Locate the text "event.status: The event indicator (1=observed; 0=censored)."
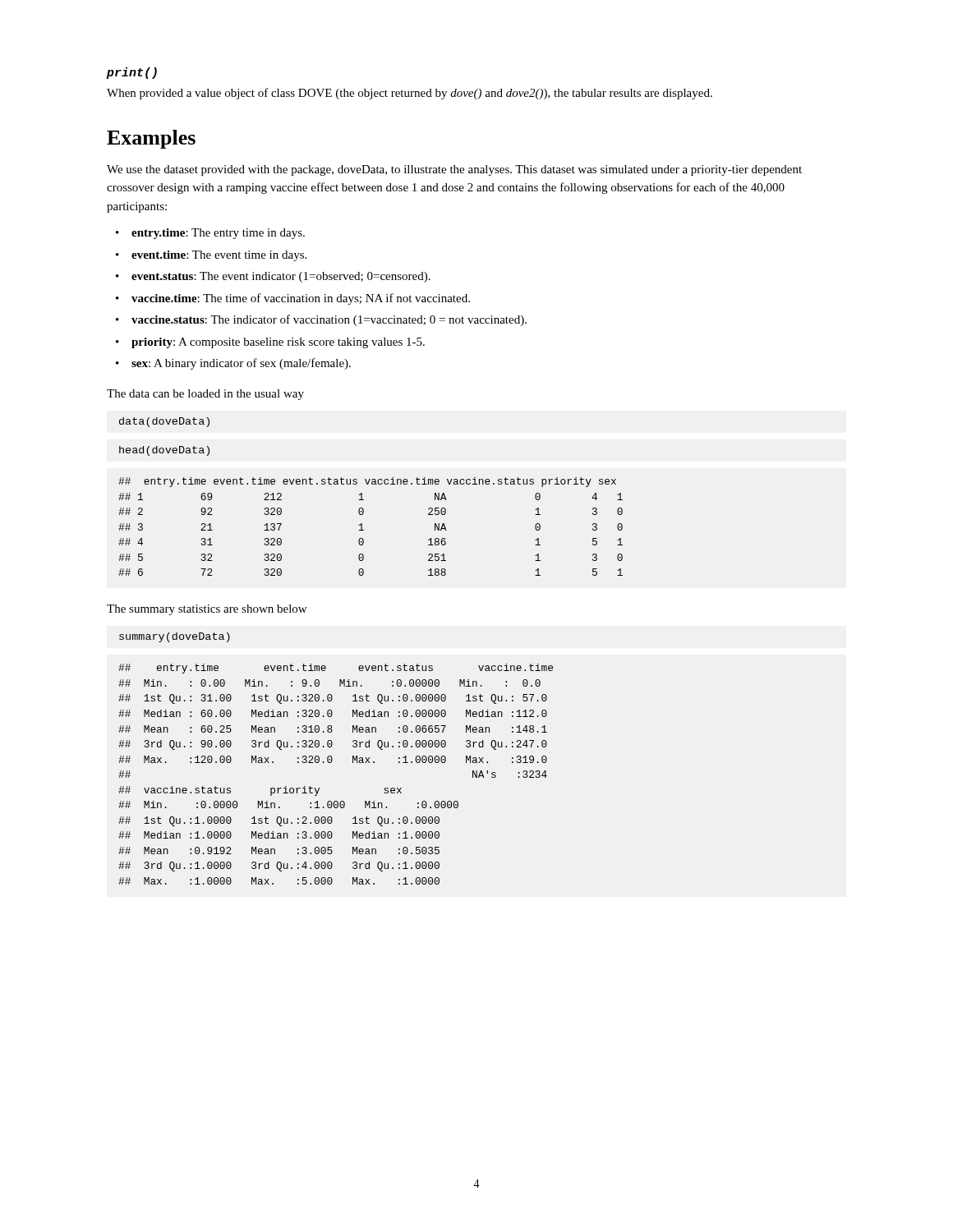The height and width of the screenshot is (1232, 953). pyautogui.click(x=281, y=276)
